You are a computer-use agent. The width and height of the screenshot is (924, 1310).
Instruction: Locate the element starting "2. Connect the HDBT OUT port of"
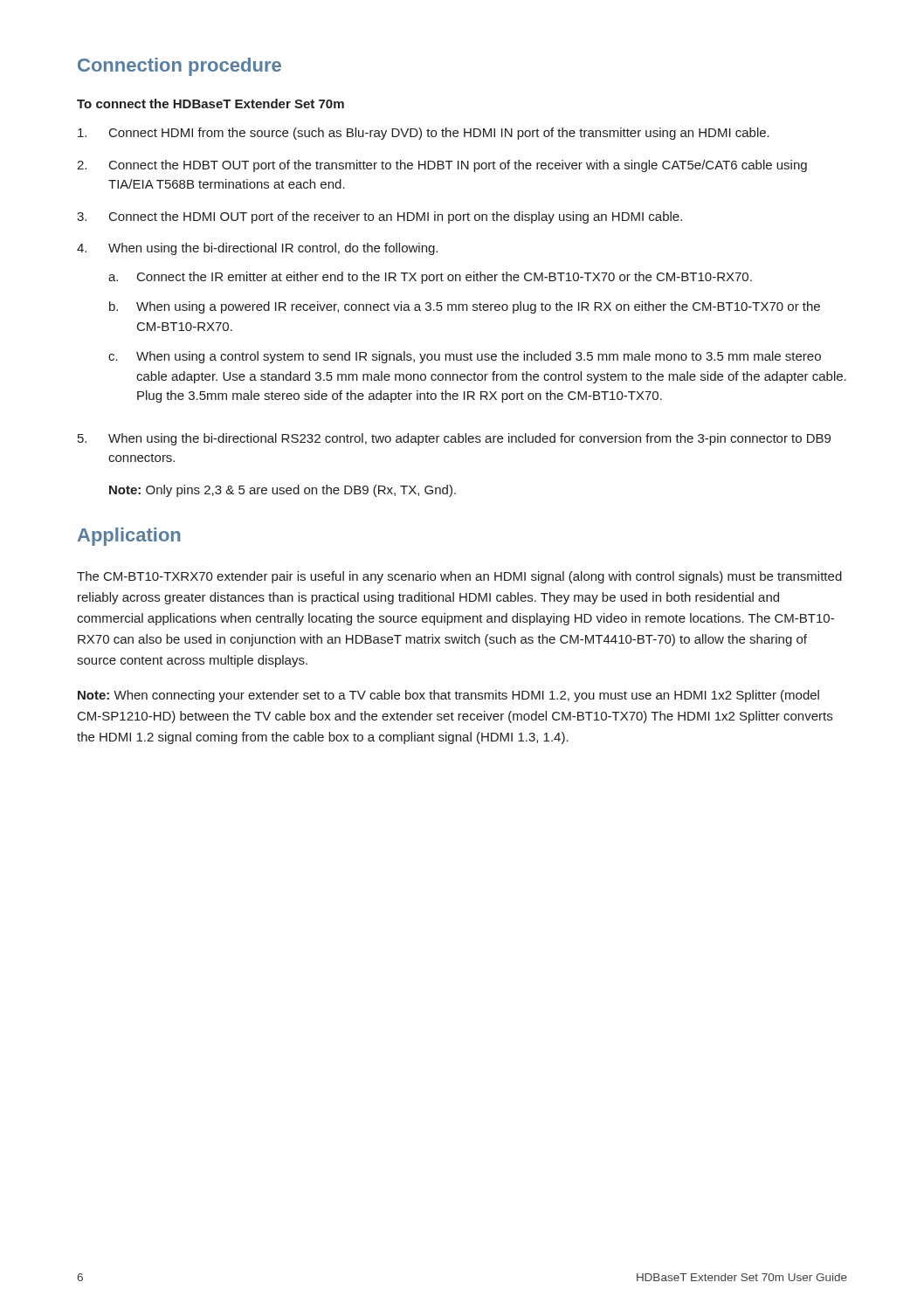(462, 175)
